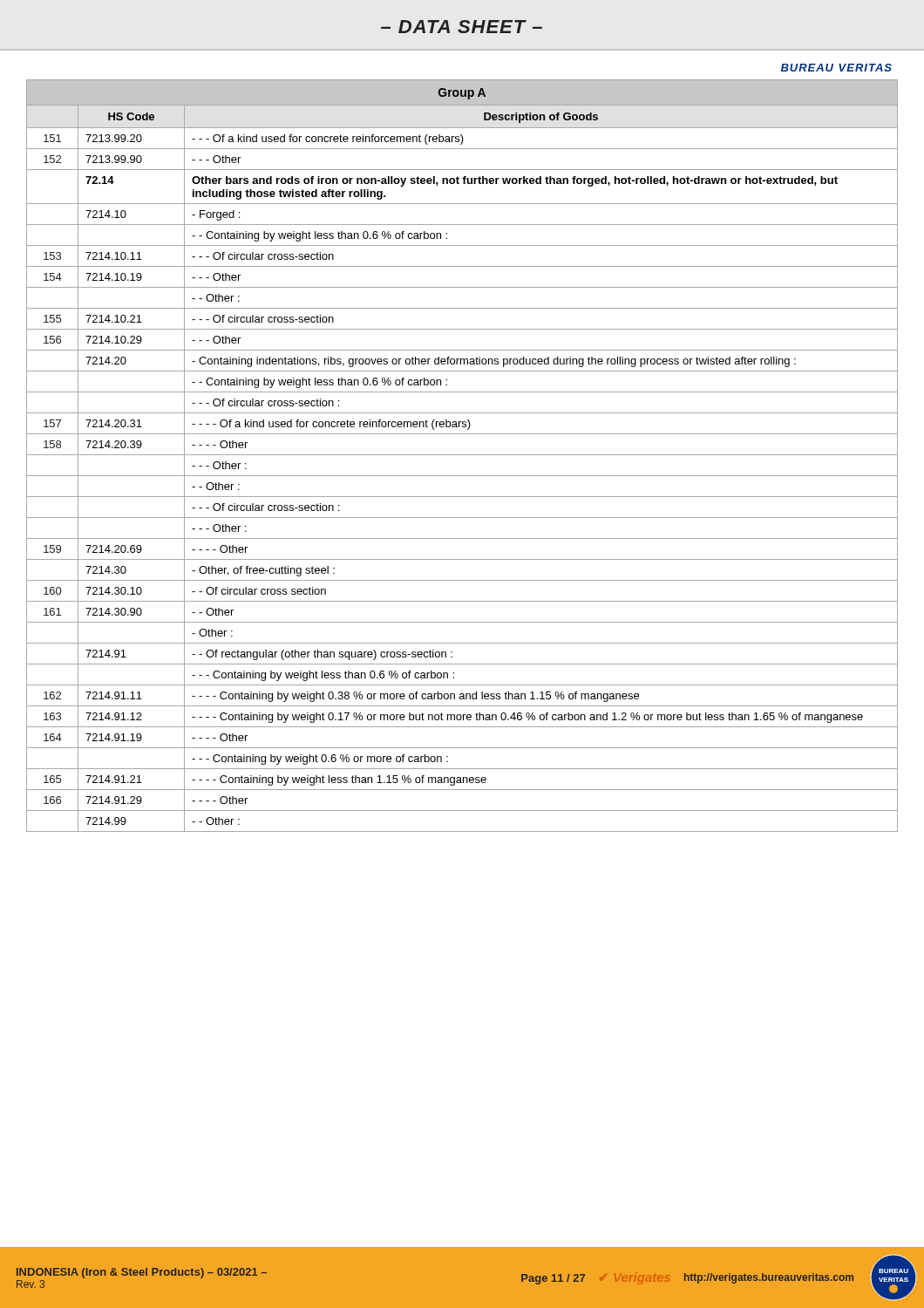Click on the text with the text "BUREAU VERITAS"
The image size is (924, 1308).
pos(837,68)
